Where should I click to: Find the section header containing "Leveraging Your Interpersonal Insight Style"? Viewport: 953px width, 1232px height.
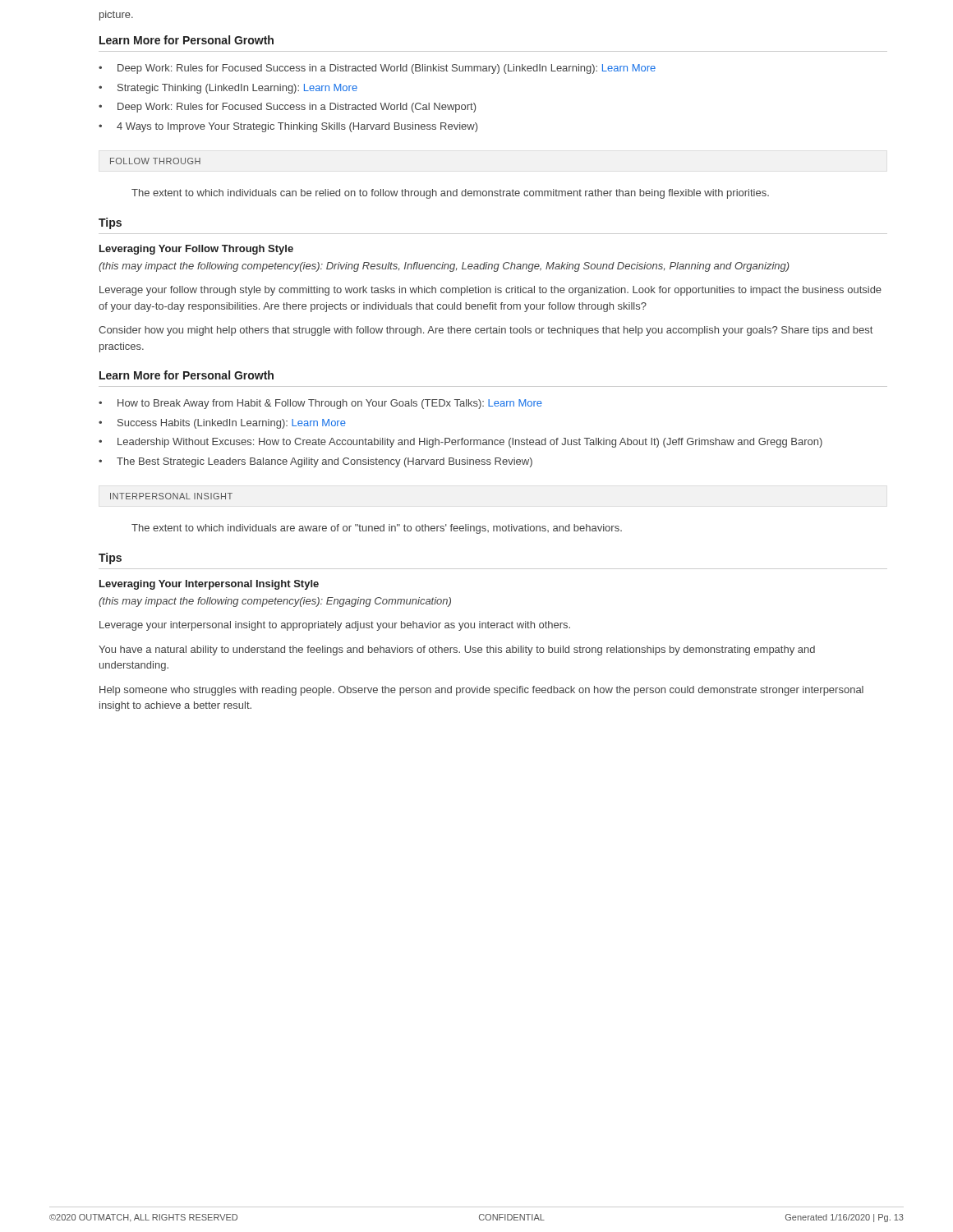pyautogui.click(x=209, y=583)
